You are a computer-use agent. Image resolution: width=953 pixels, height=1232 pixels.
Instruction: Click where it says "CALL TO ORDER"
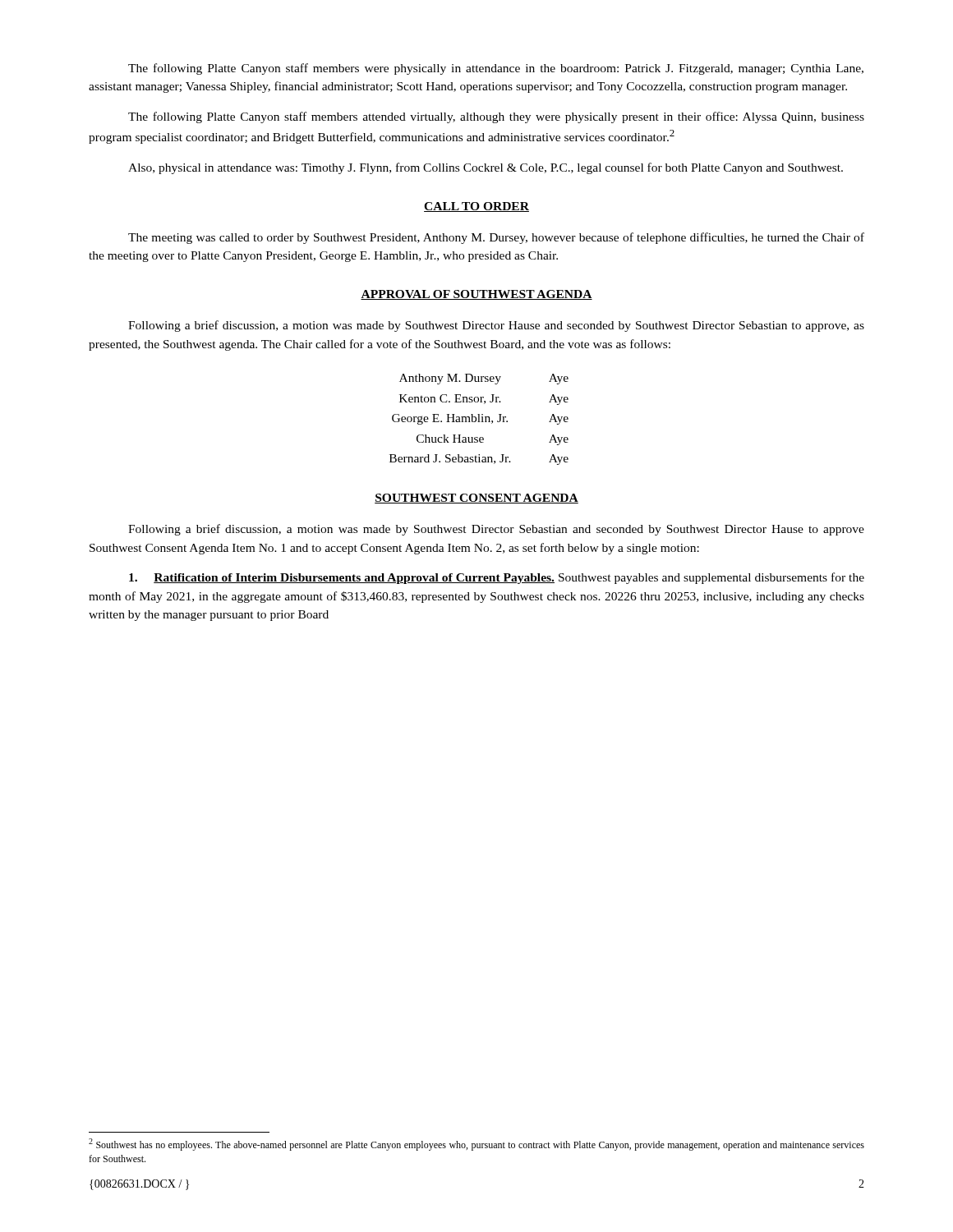pos(476,205)
